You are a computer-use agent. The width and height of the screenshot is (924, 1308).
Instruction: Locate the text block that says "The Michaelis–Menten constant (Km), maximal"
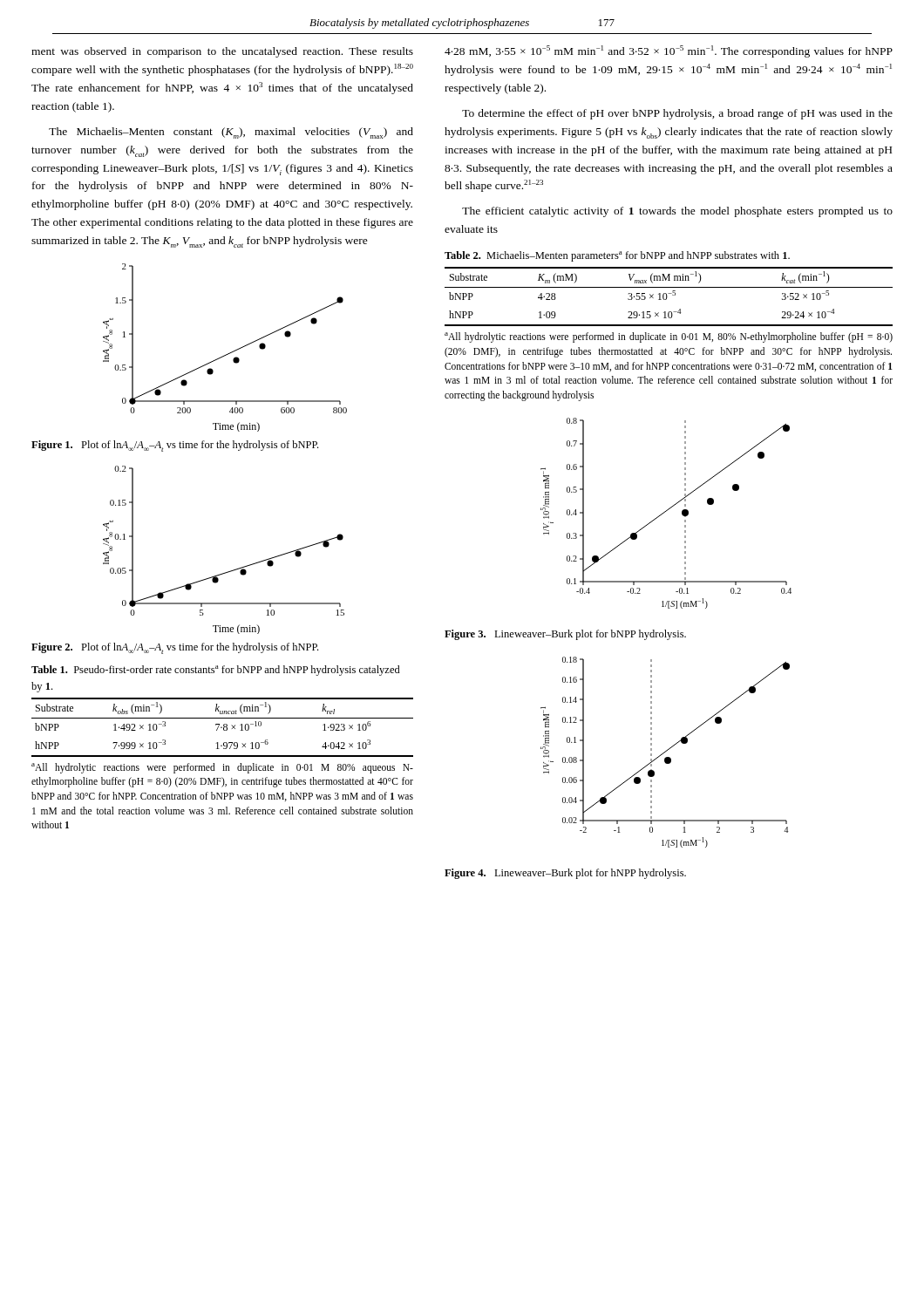point(222,187)
